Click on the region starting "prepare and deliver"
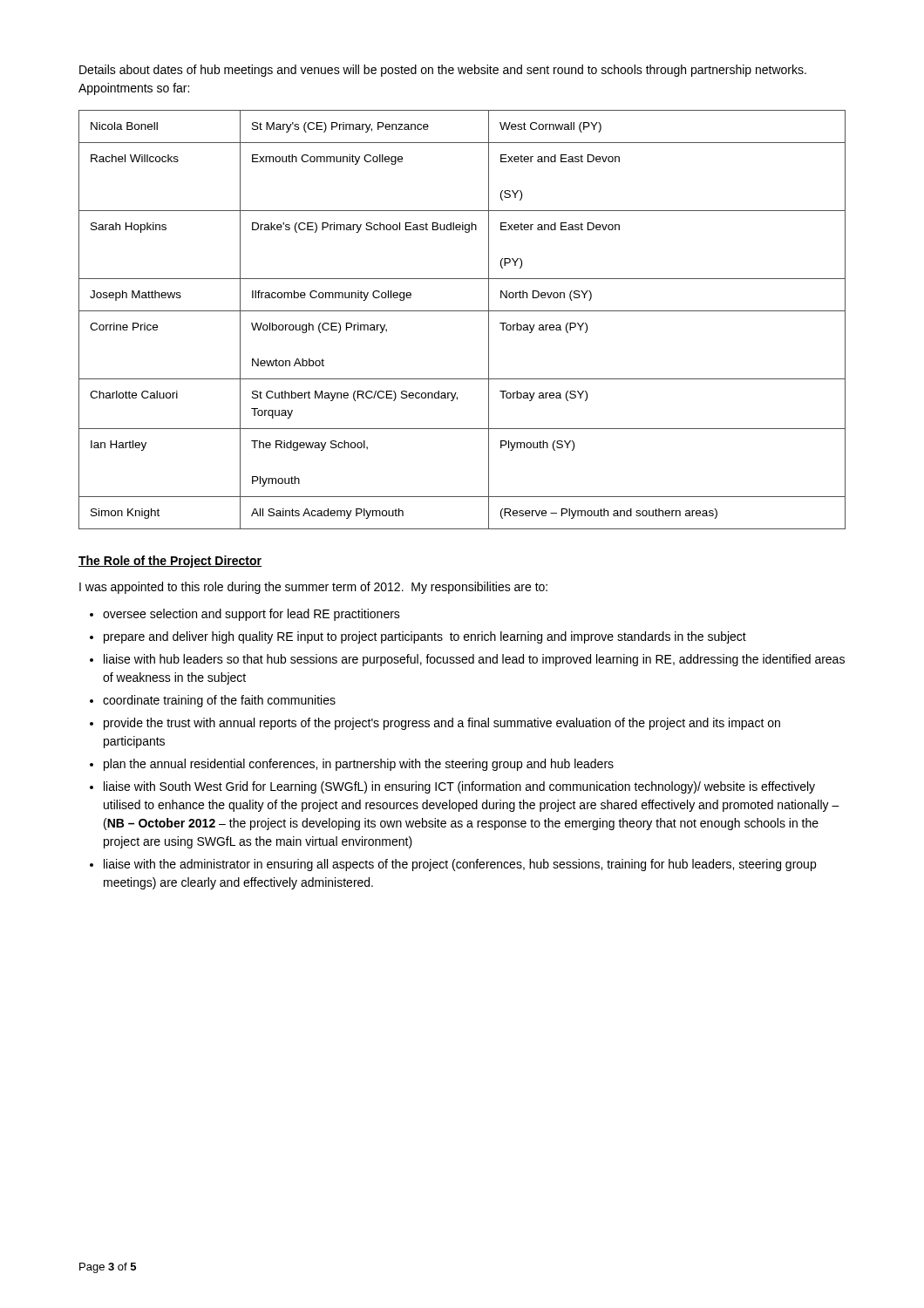Viewport: 924px width, 1308px height. [424, 637]
